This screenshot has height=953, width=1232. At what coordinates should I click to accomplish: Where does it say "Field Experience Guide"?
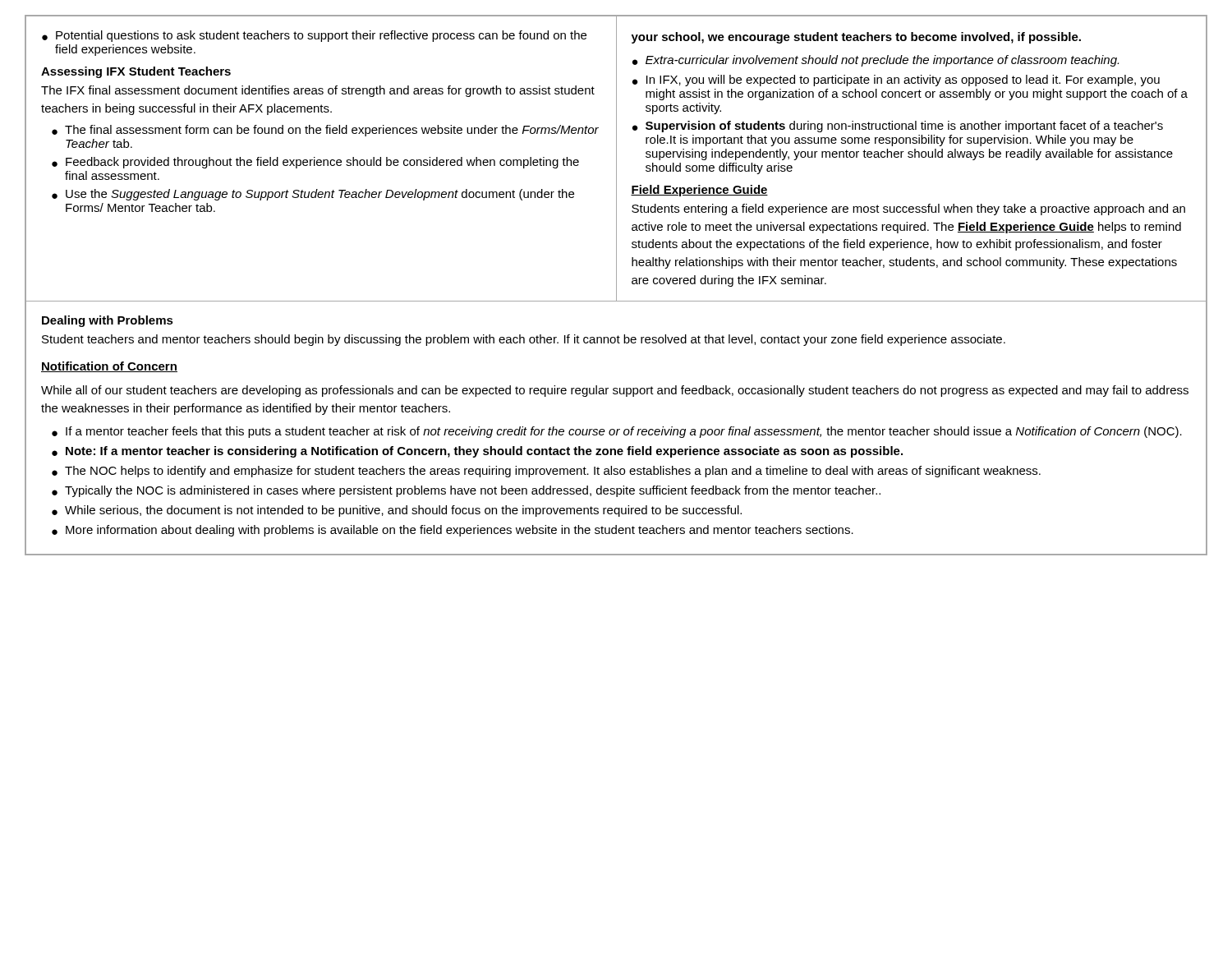[699, 189]
